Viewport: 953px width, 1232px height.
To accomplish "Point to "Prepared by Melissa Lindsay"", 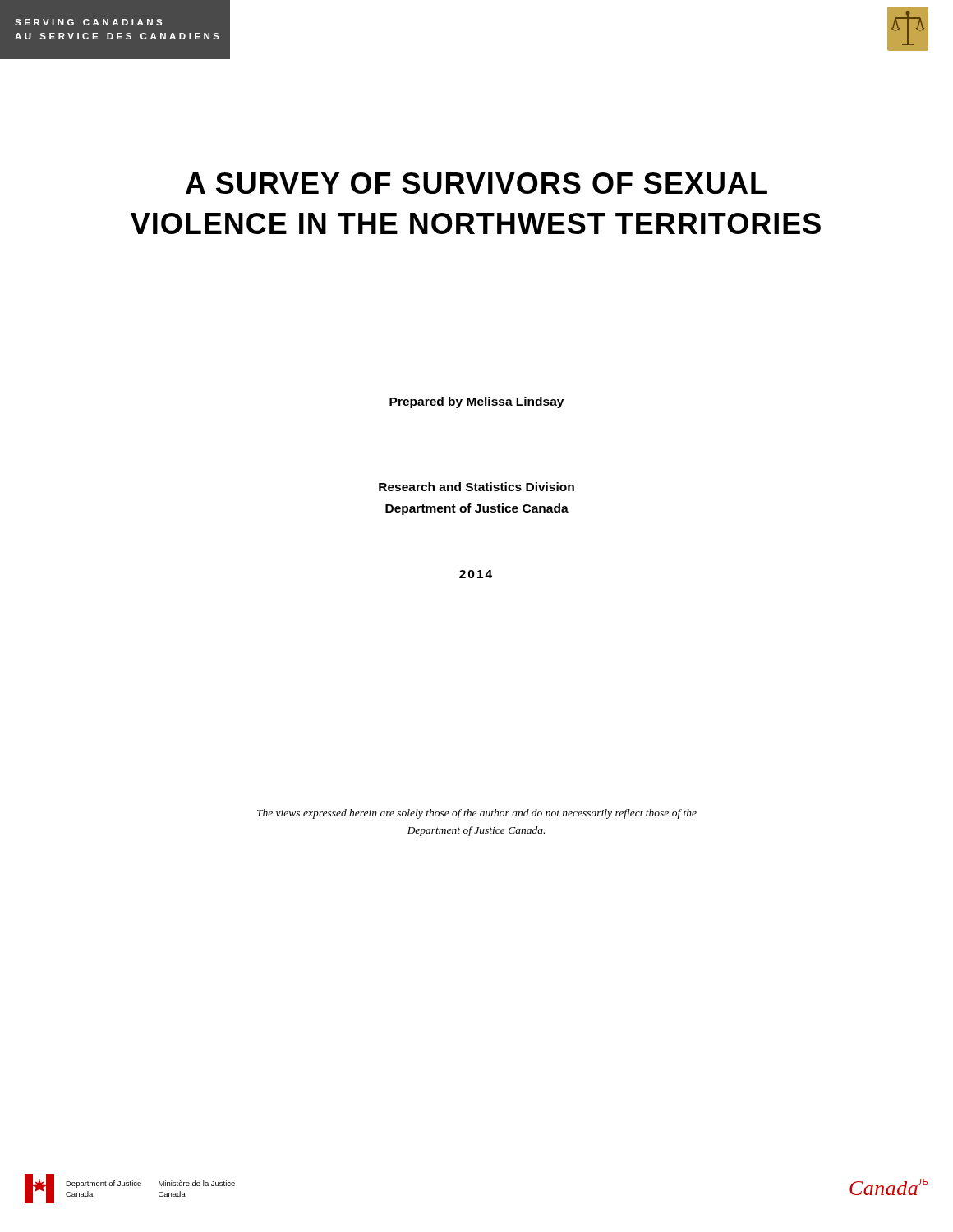I will (476, 401).
